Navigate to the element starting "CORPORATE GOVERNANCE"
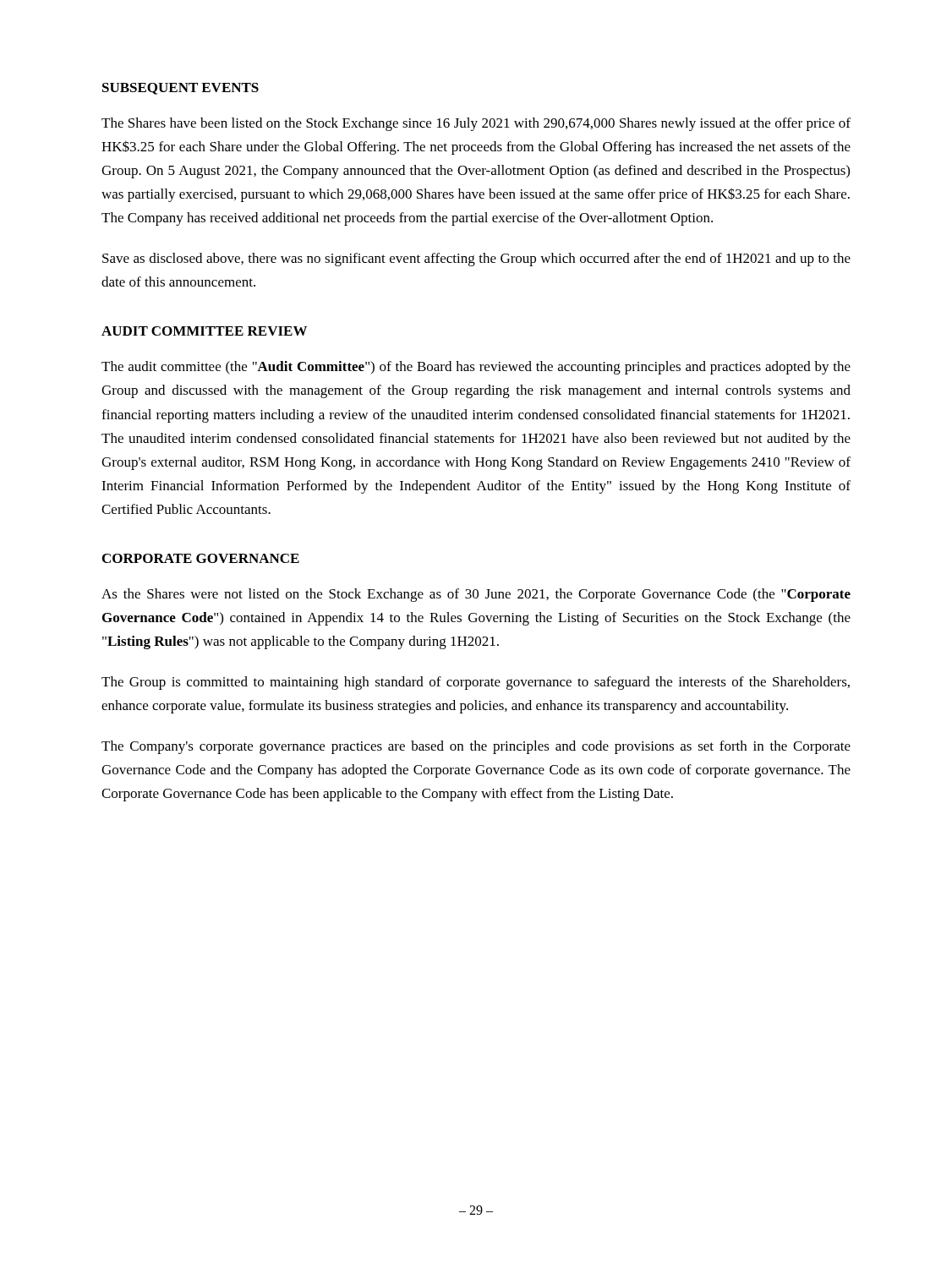 coord(201,558)
